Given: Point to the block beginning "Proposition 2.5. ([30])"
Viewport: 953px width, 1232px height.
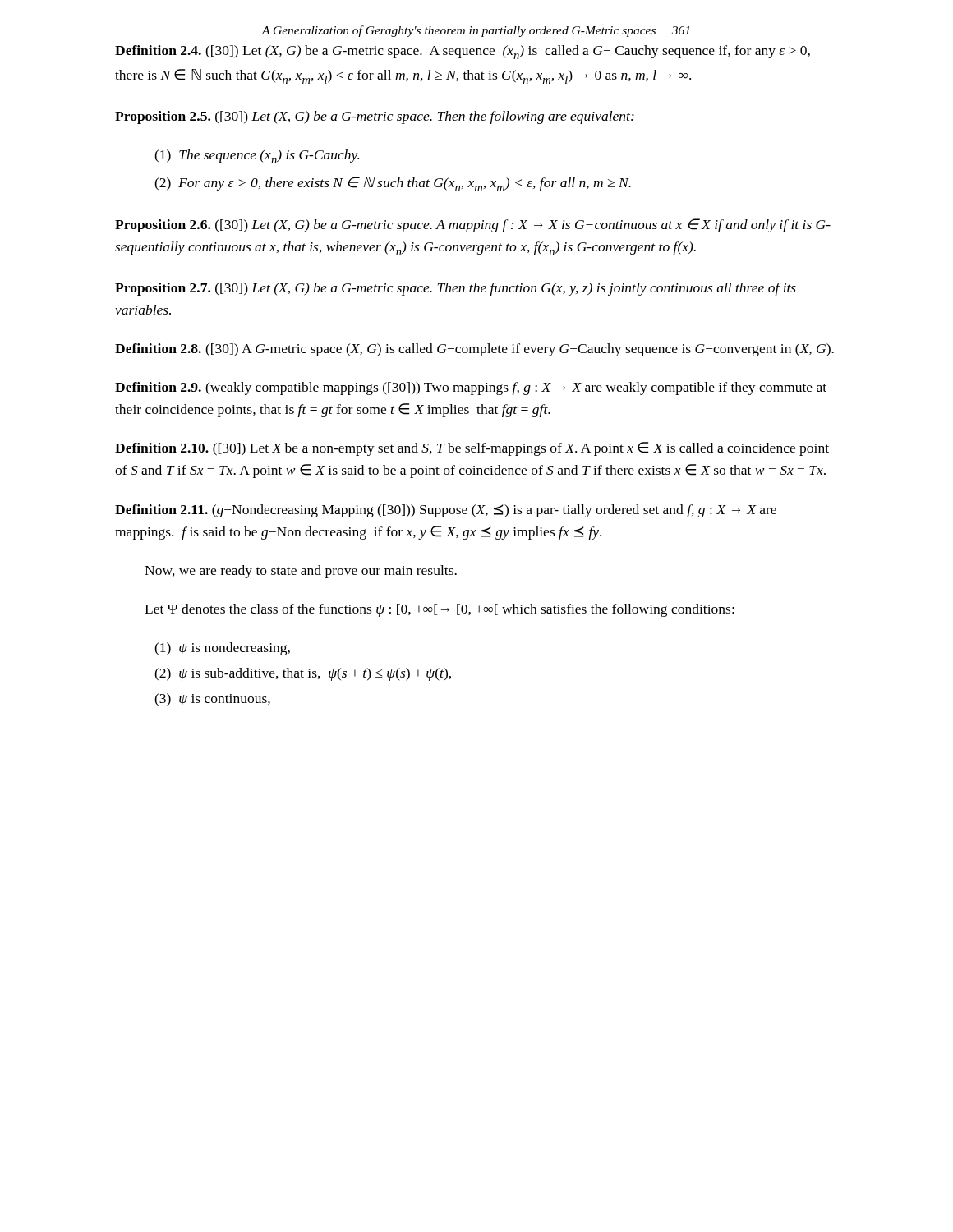Looking at the screenshot, I should tap(375, 116).
